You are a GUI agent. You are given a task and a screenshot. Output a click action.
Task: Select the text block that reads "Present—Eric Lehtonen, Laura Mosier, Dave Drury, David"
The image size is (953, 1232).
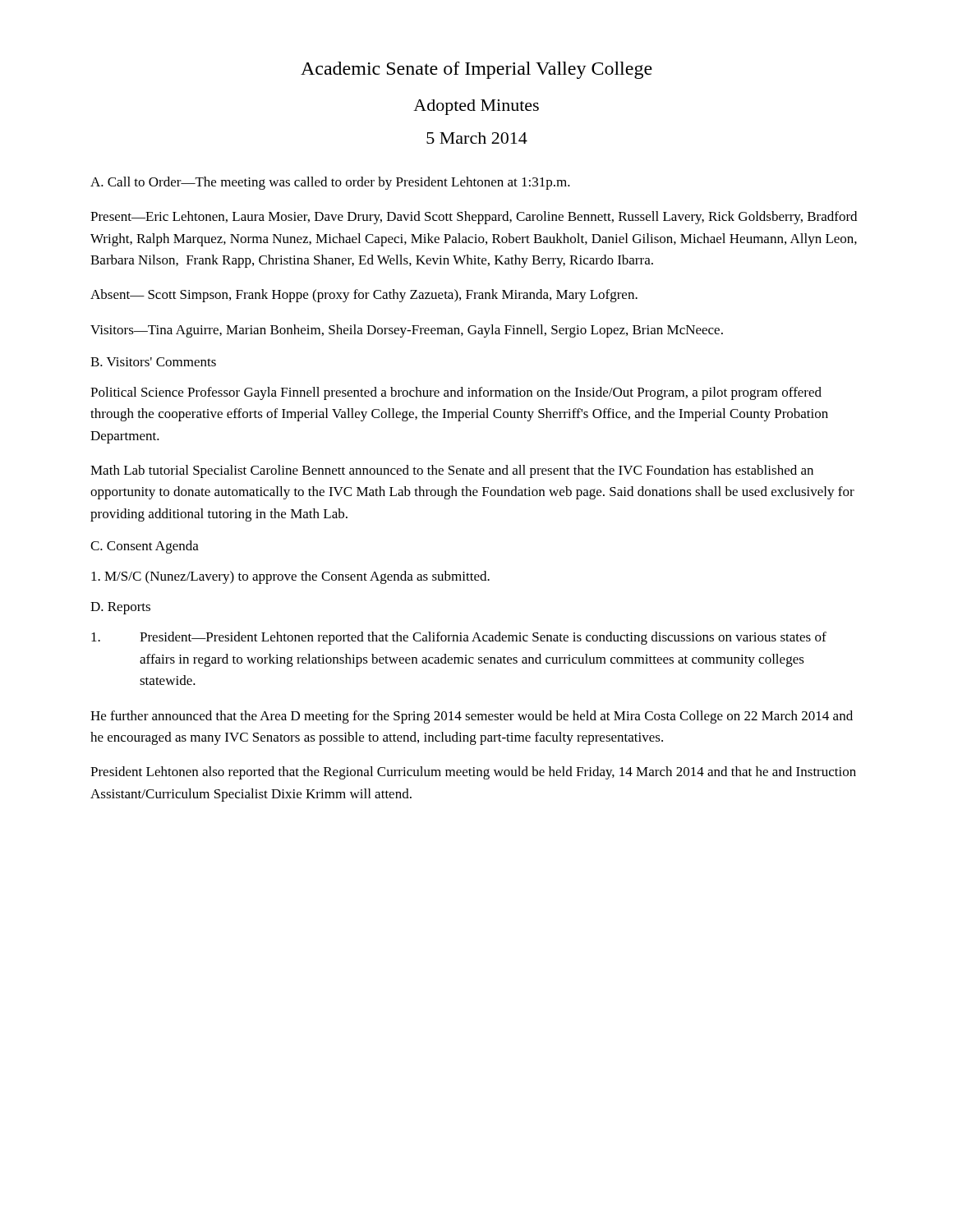474,238
